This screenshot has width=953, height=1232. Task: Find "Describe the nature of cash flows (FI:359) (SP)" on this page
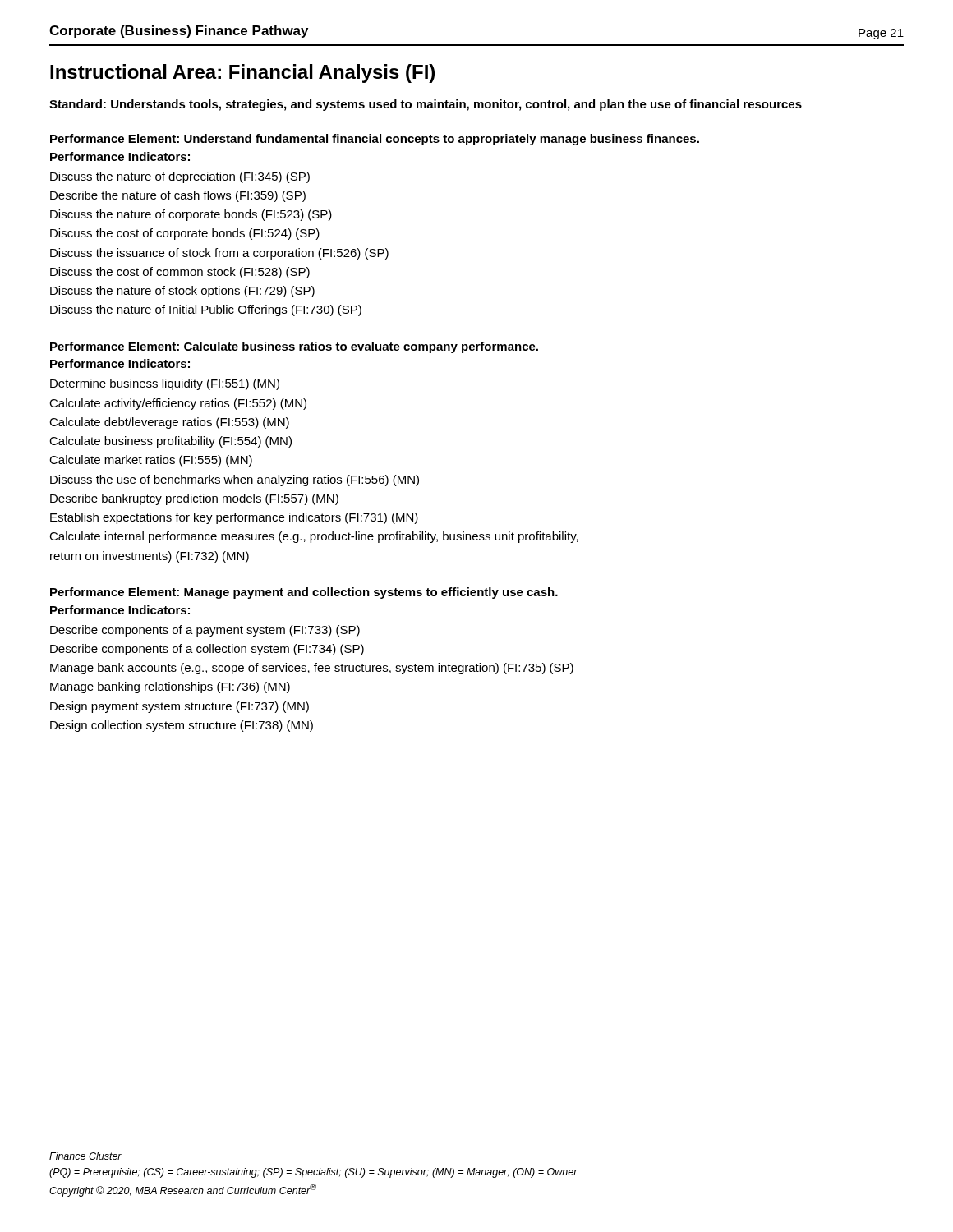(178, 195)
